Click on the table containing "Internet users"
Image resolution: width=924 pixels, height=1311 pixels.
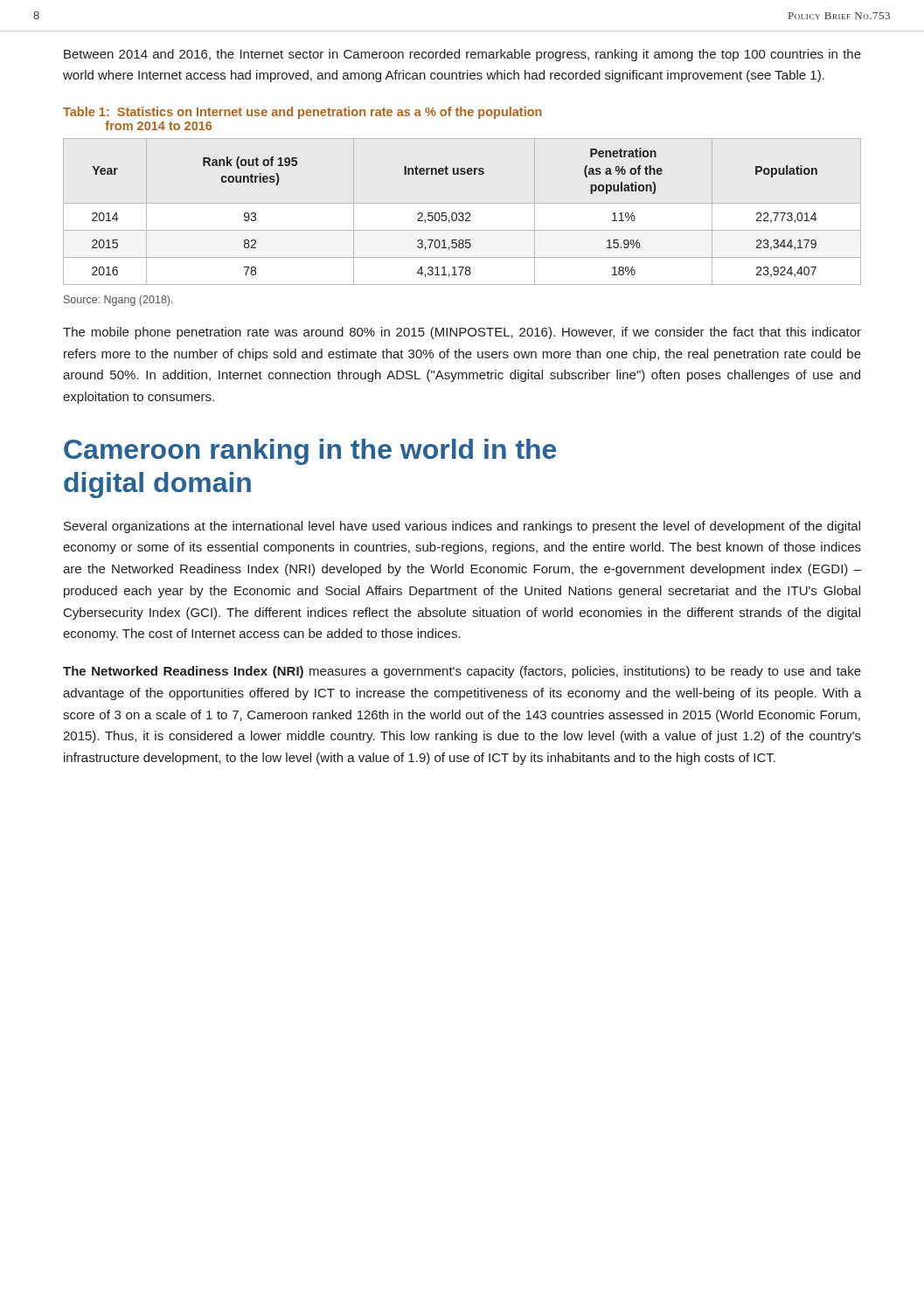point(462,211)
